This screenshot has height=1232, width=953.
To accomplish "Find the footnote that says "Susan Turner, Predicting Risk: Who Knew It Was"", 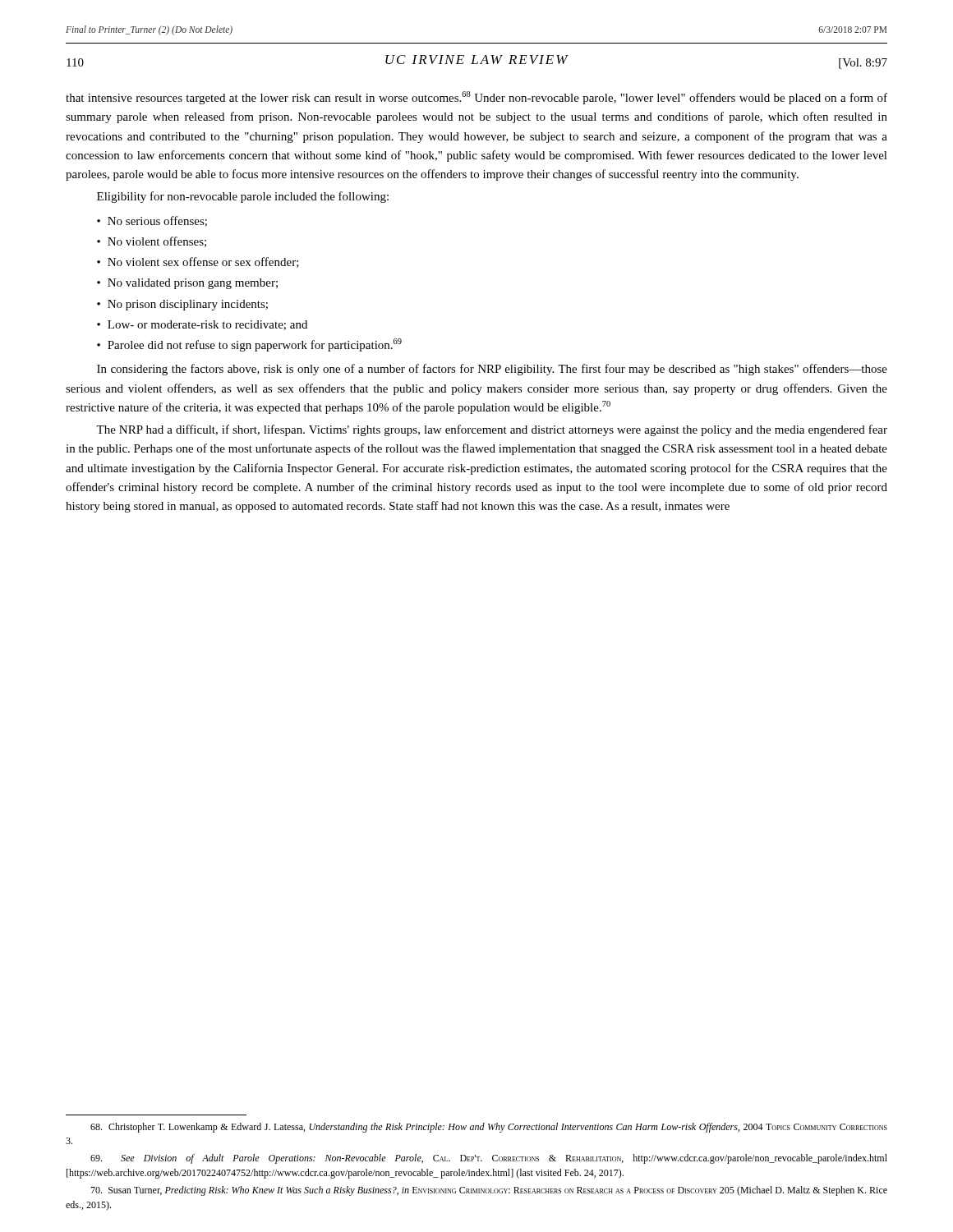I will tap(476, 1198).
